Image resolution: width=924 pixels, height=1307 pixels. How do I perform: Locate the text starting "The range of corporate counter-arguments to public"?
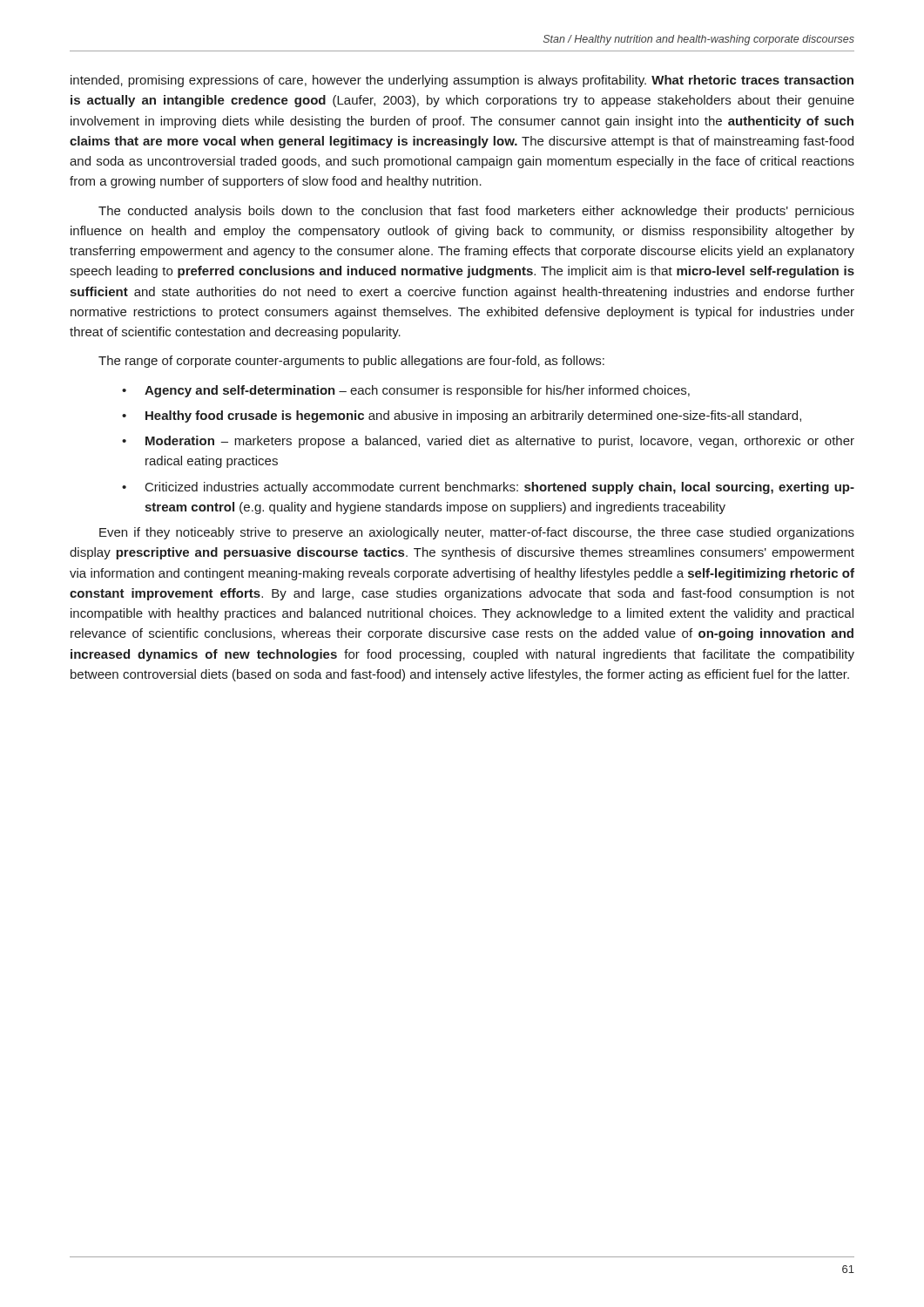[x=462, y=361]
